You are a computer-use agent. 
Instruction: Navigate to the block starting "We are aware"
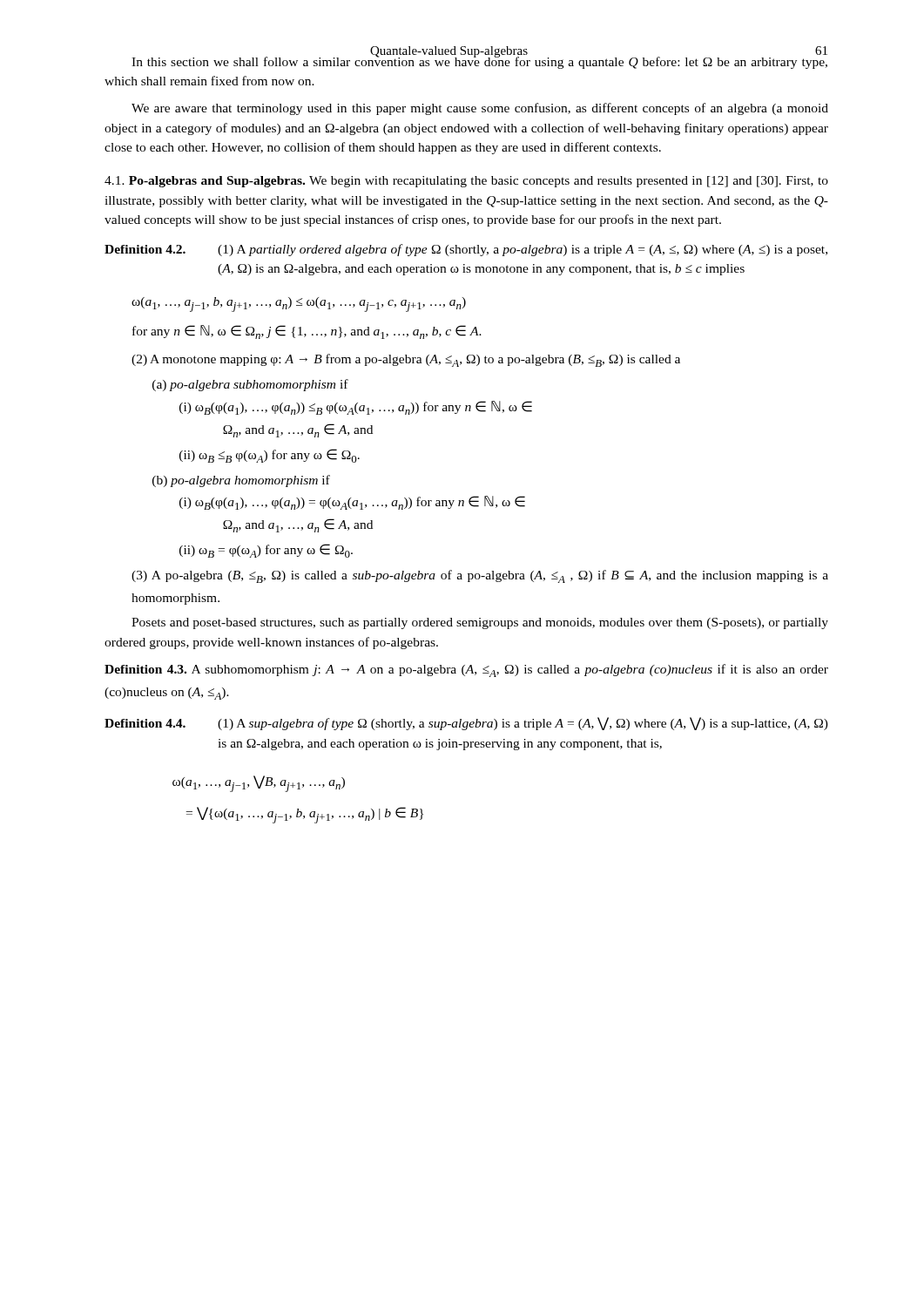click(466, 128)
